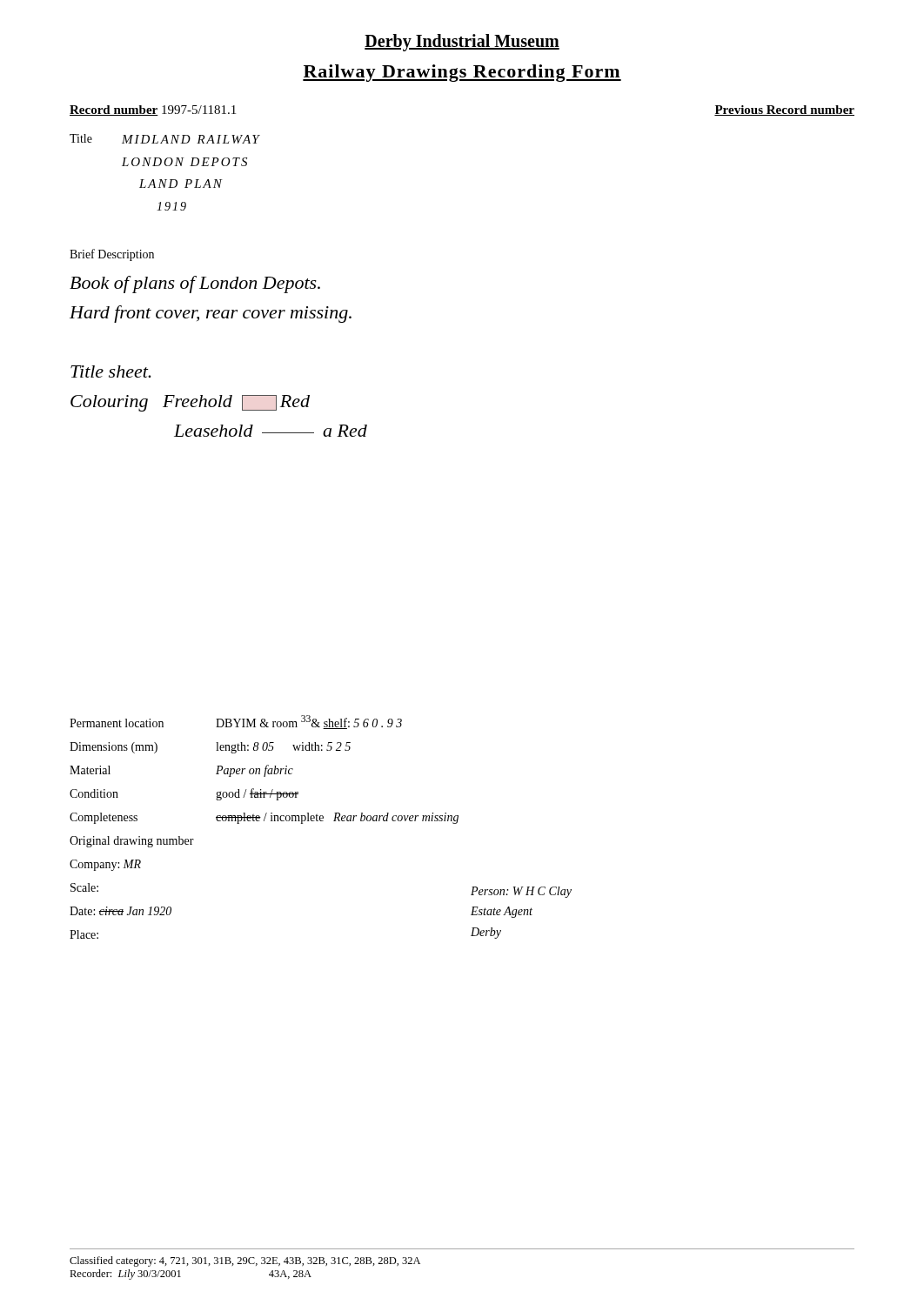Point to the block beginning "Permanent location DBYIM & room"
924x1305 pixels.
point(236,722)
